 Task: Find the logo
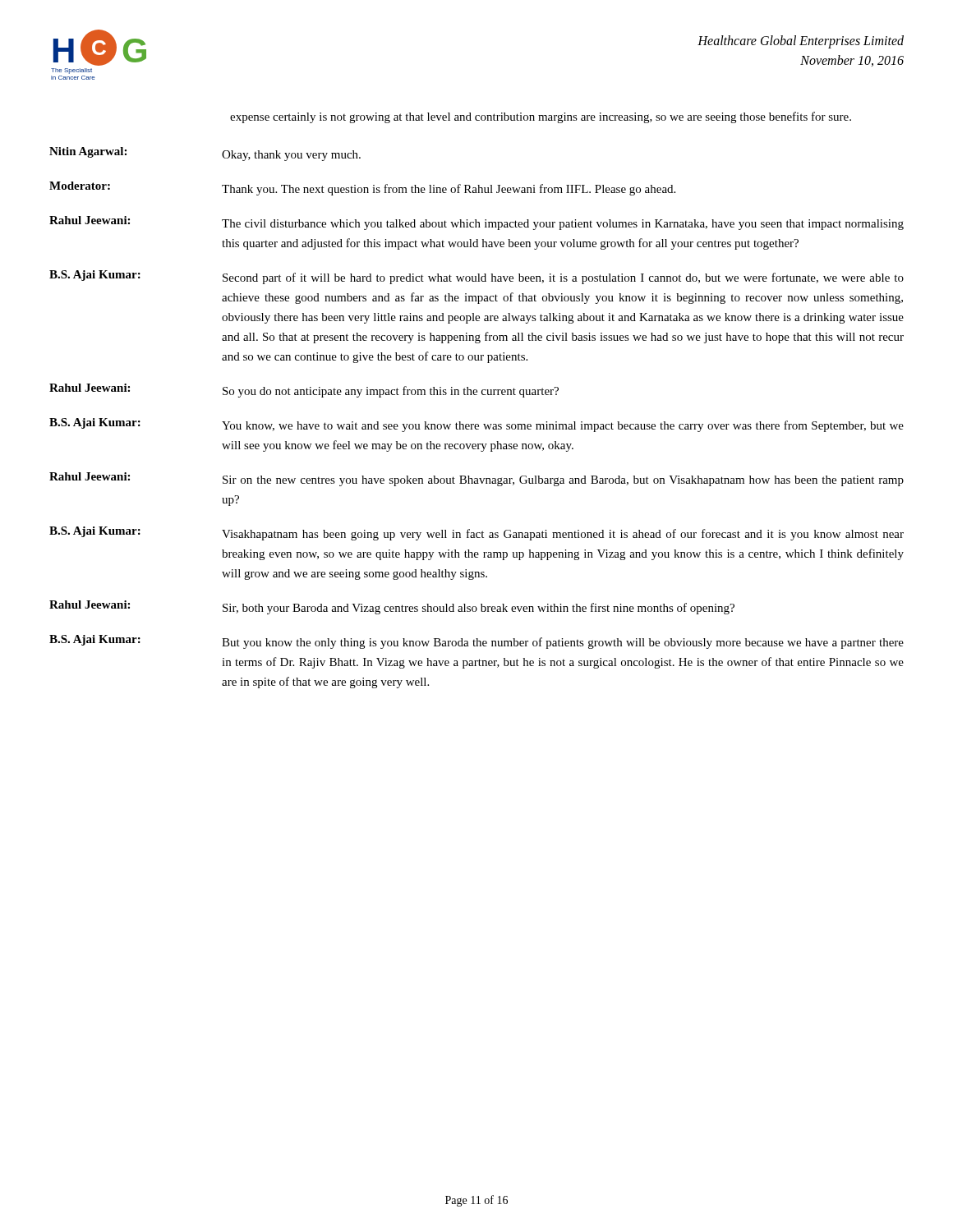(115, 53)
